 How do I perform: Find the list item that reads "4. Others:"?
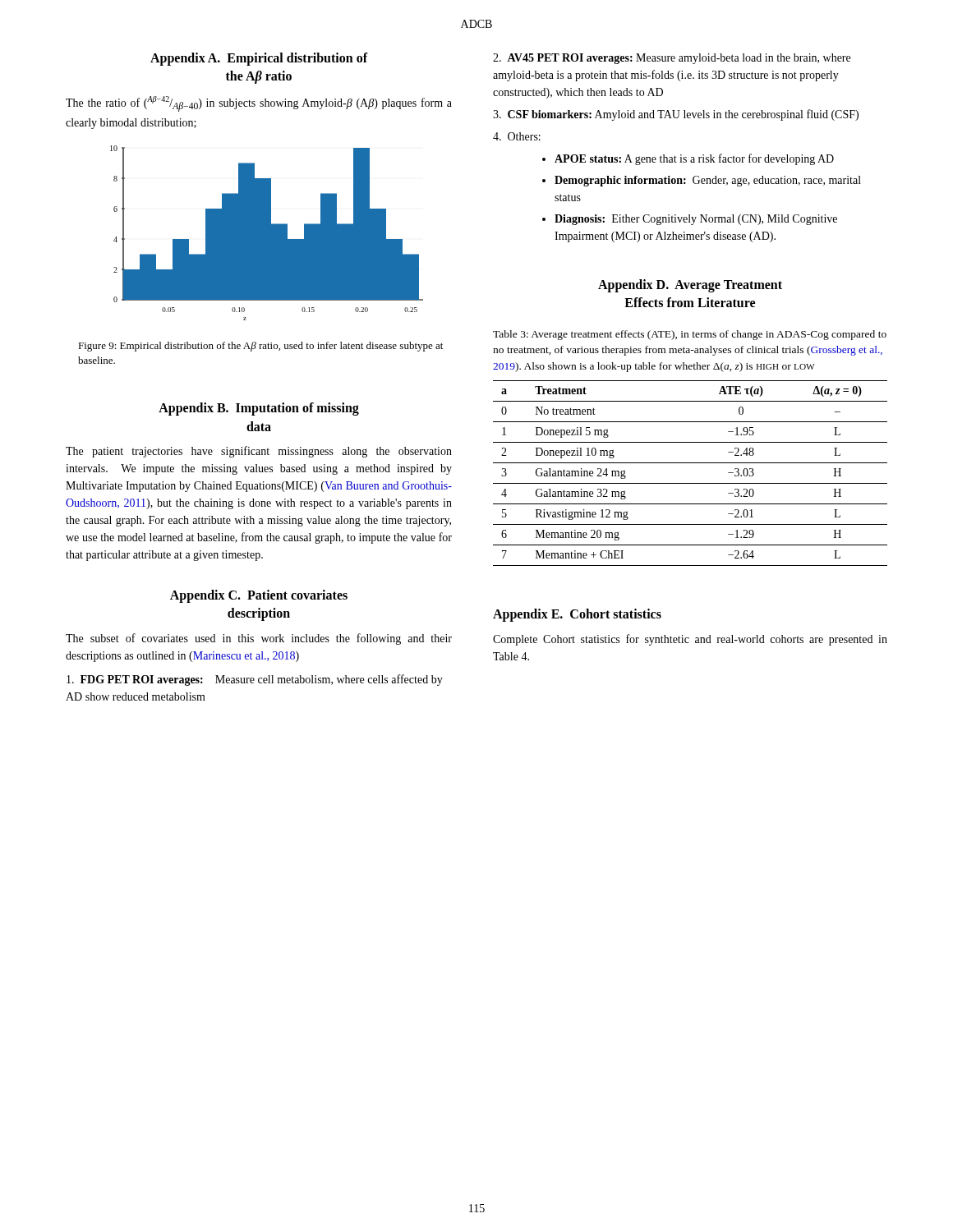click(517, 137)
